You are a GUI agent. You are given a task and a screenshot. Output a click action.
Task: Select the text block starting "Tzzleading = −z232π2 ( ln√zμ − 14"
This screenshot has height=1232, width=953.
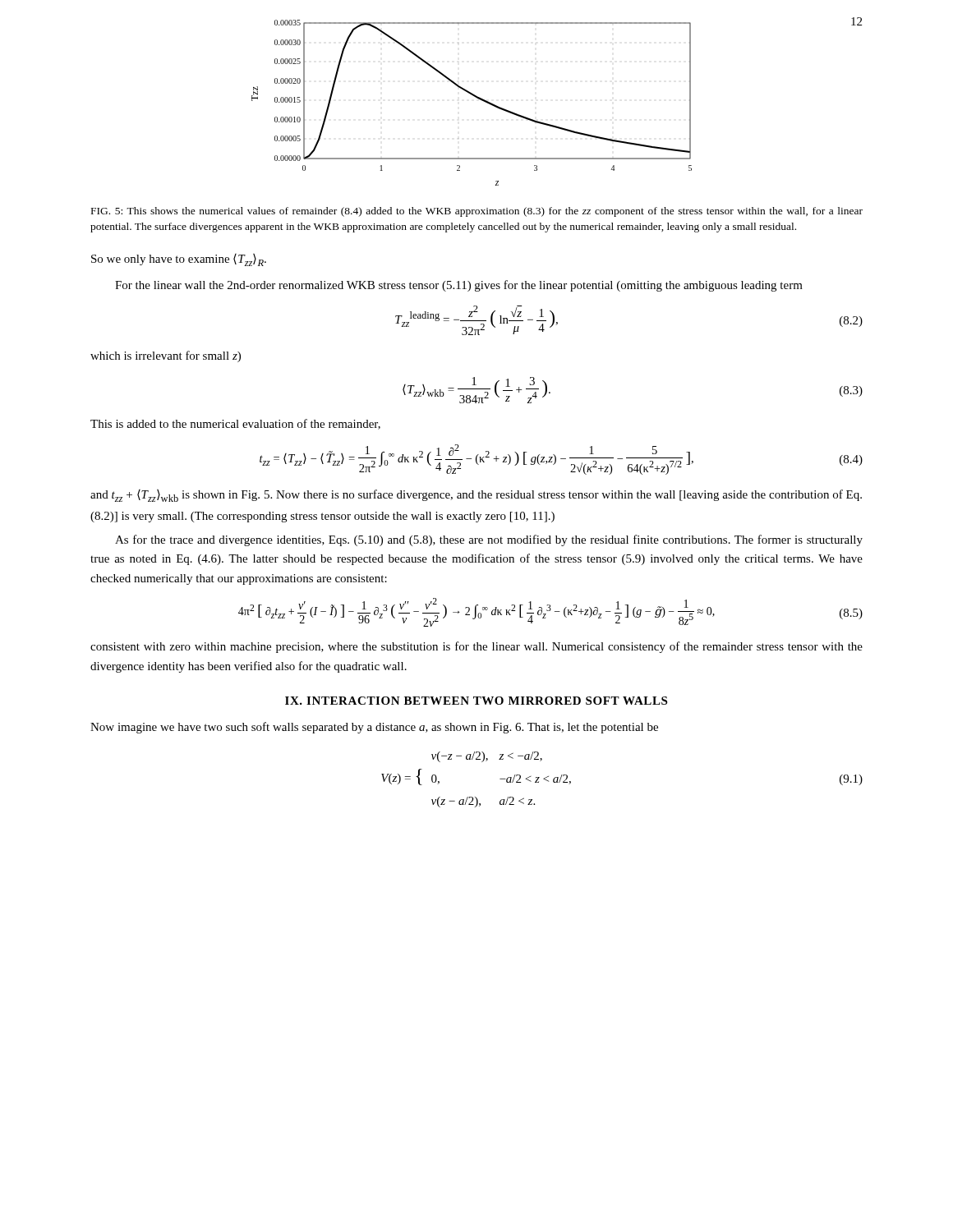476,321
